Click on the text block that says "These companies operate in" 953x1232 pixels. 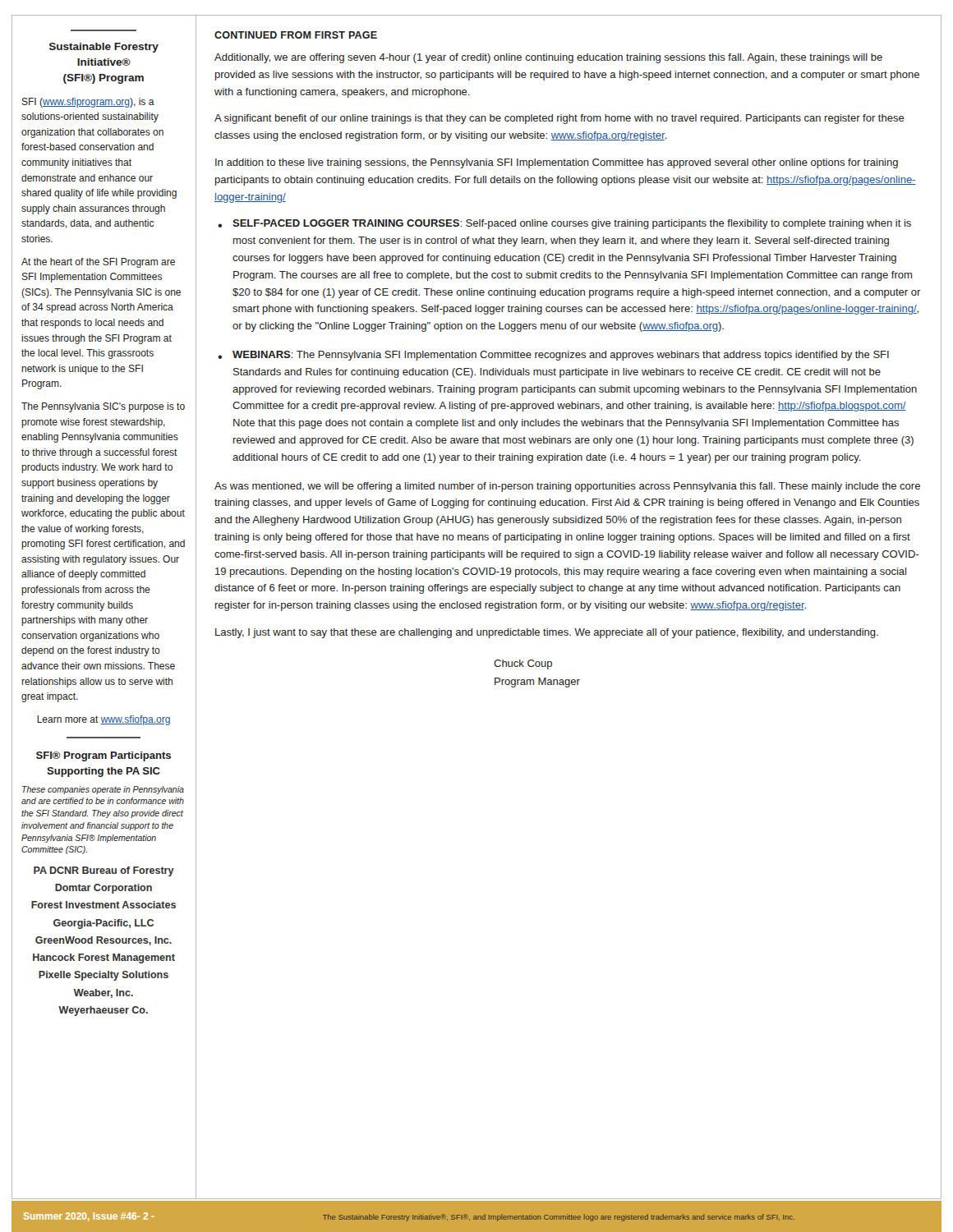point(103,819)
